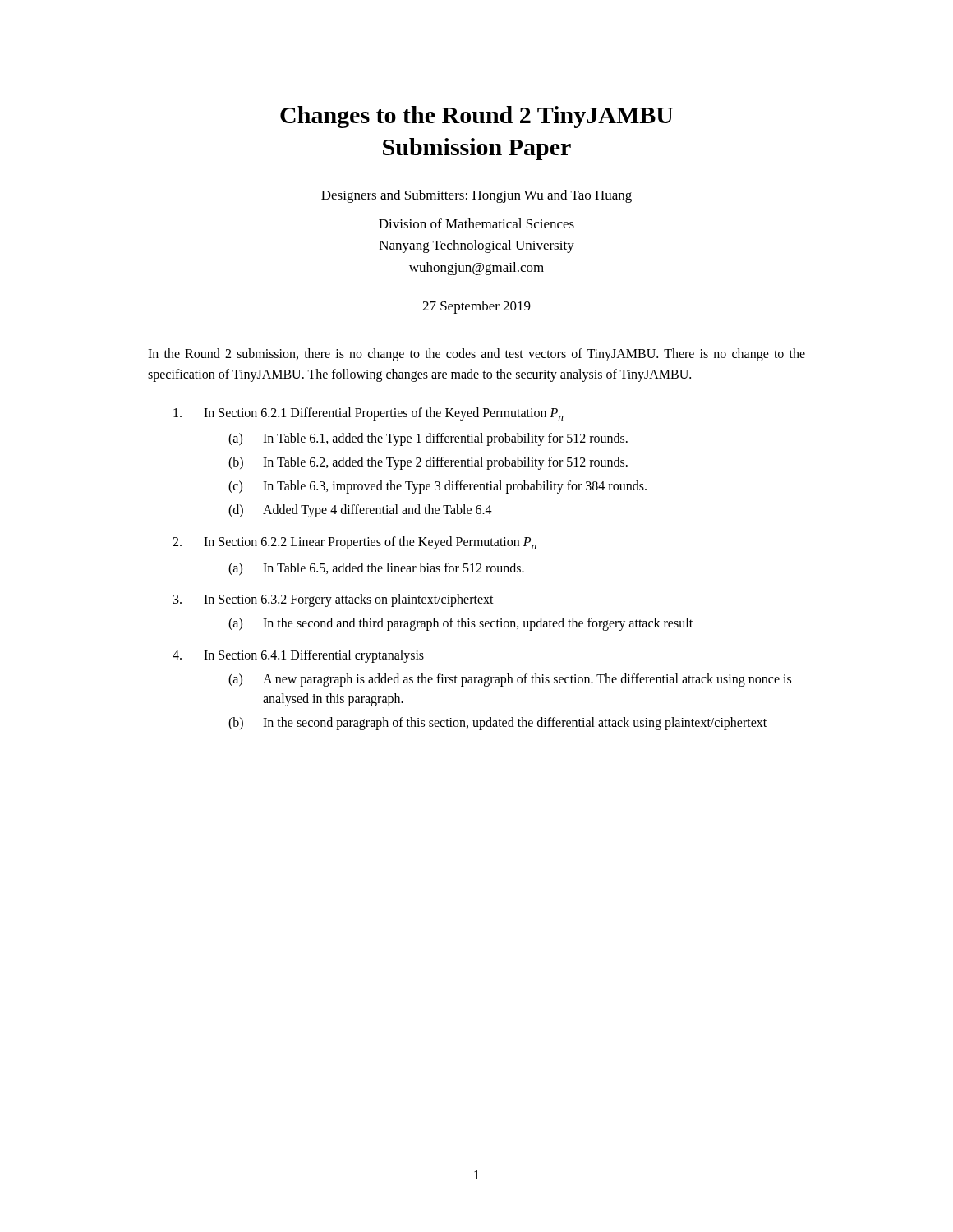Locate the region starting "(a) In Table 6.5, added the linear"
Screen dimensions: 1232x953
click(517, 568)
